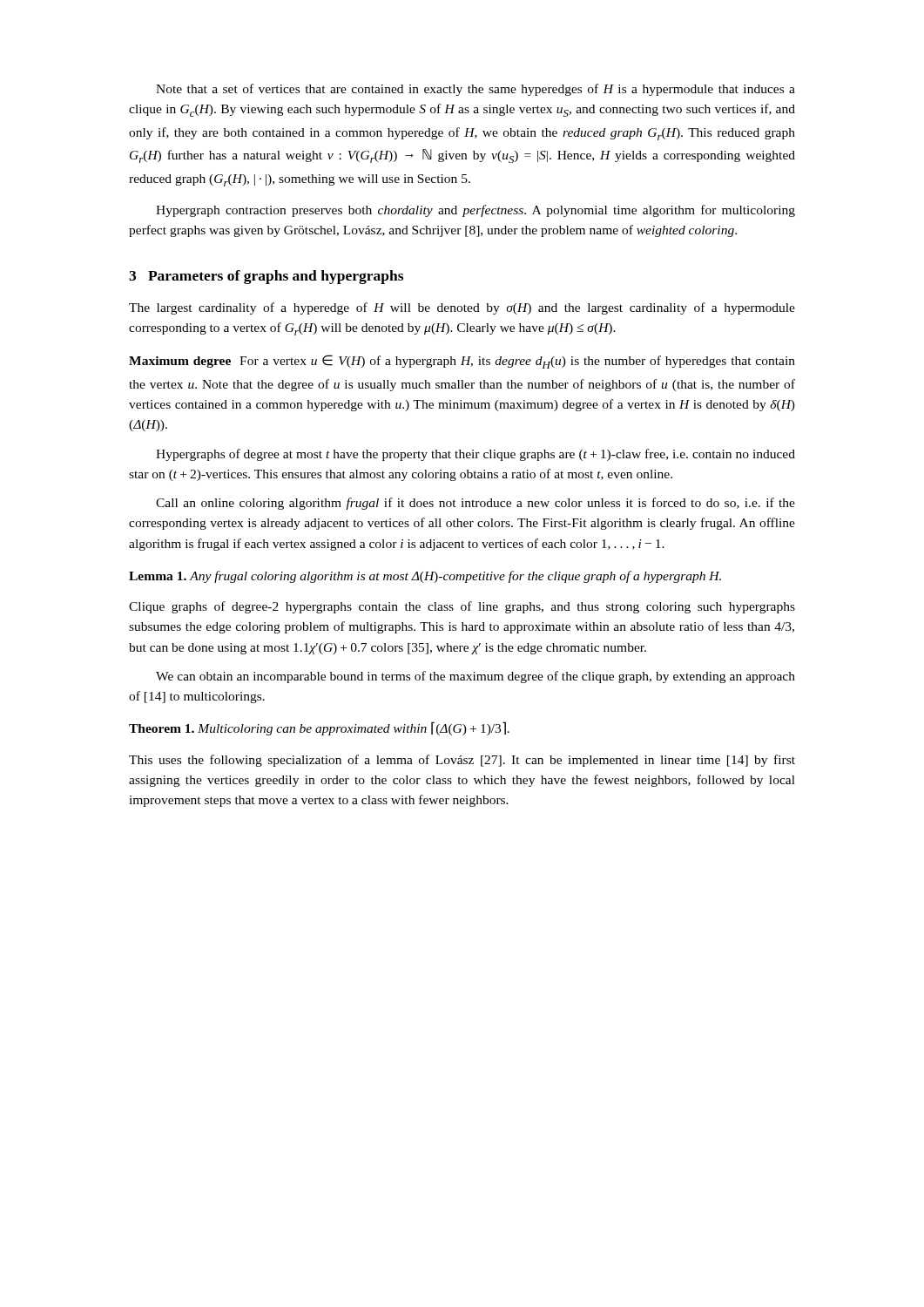Locate the text block that reads "We can obtain an incomparable"
Screen dimensions: 1307x924
(462, 686)
